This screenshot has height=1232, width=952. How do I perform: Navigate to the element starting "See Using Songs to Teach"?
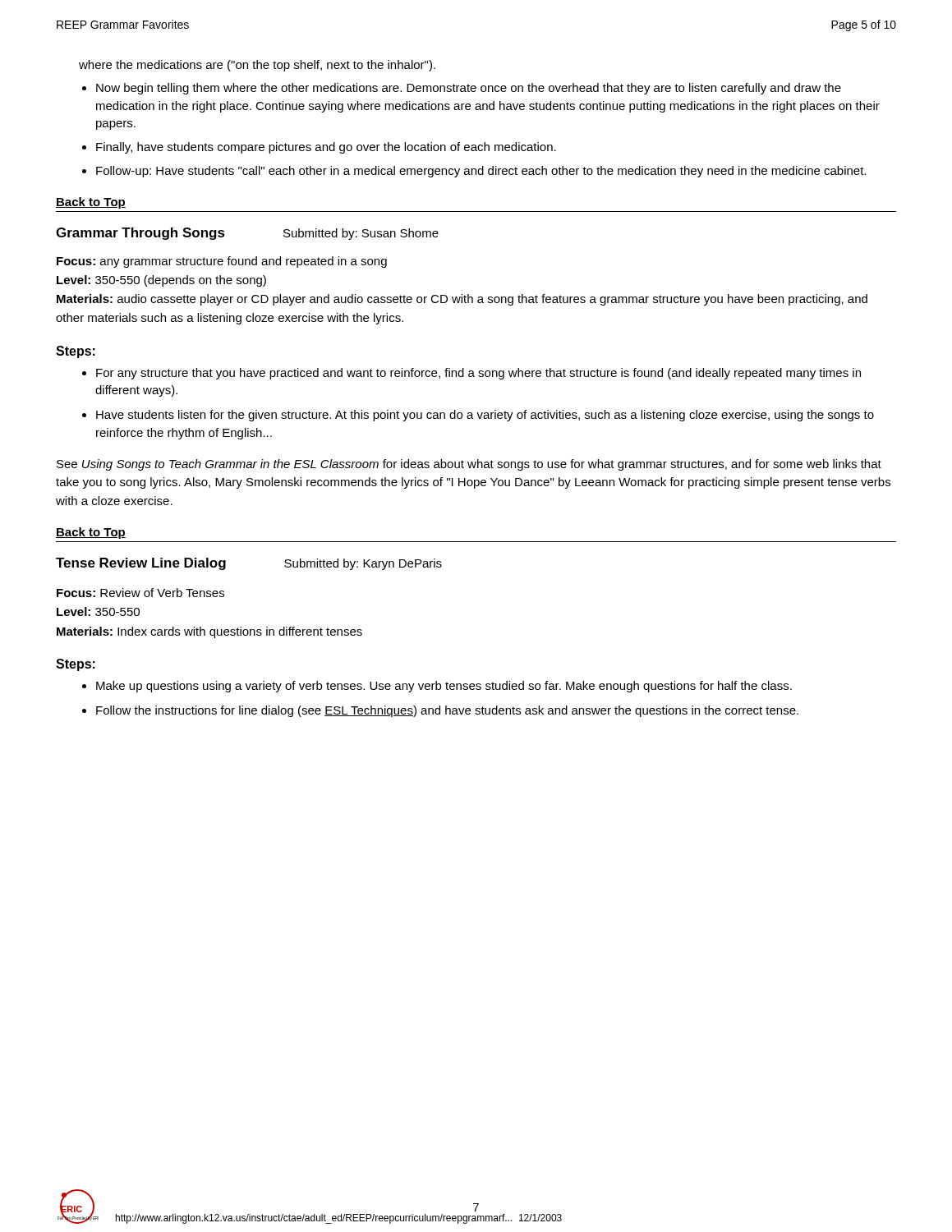[473, 482]
